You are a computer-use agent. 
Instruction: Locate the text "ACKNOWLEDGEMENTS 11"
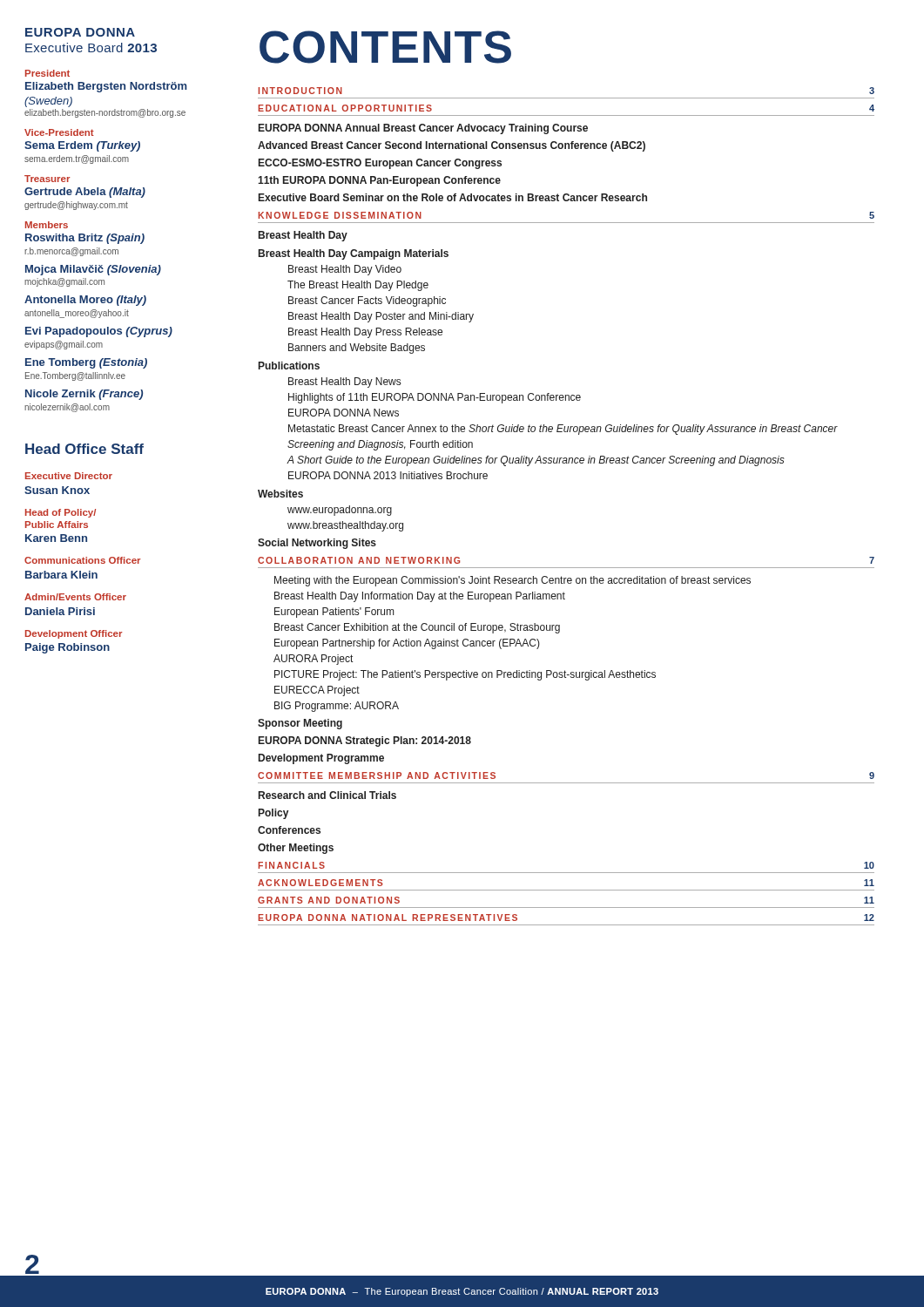pyautogui.click(x=566, y=884)
